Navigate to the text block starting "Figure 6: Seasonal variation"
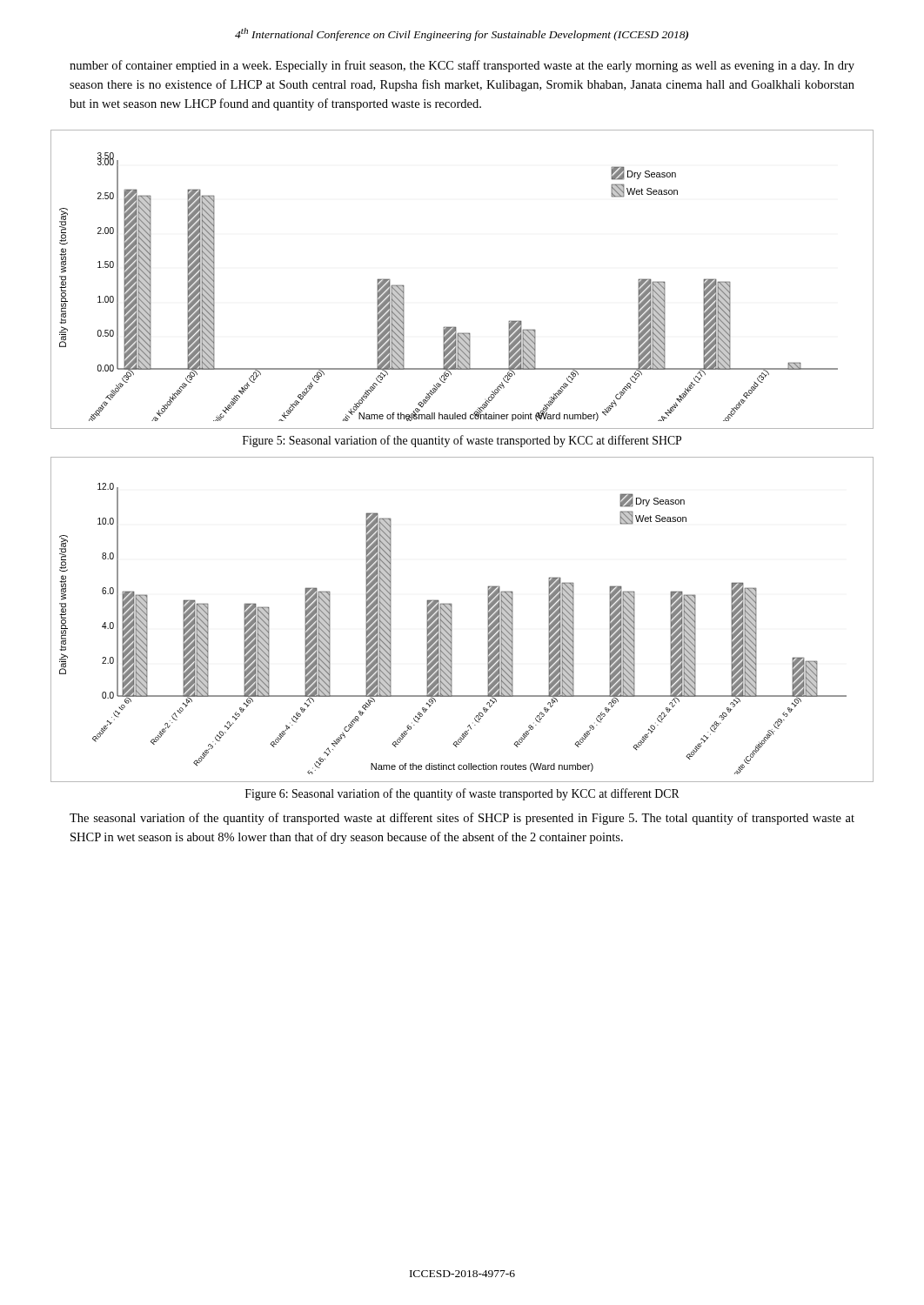Viewport: 924px width, 1305px height. (462, 794)
